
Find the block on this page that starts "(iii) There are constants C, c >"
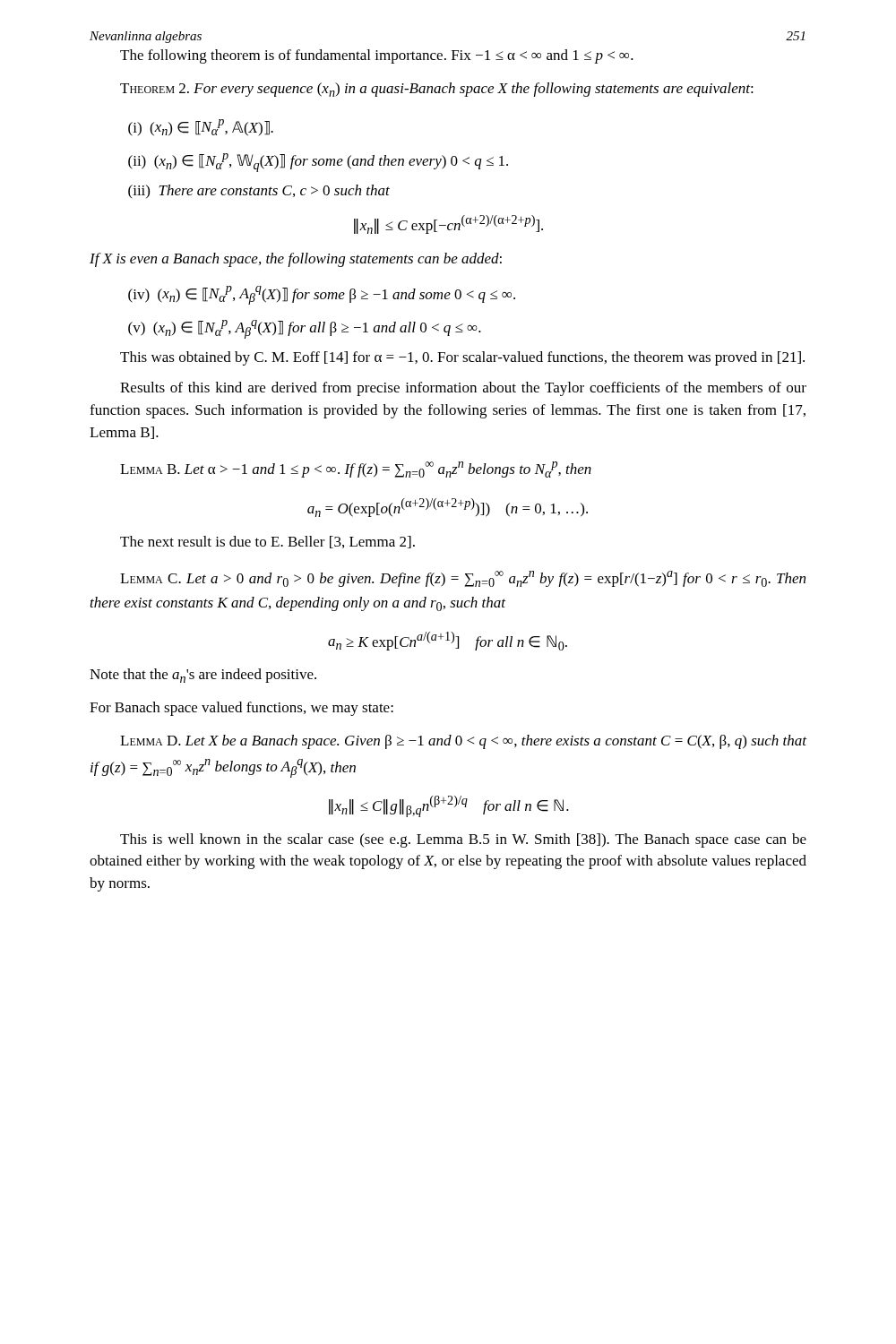click(259, 192)
